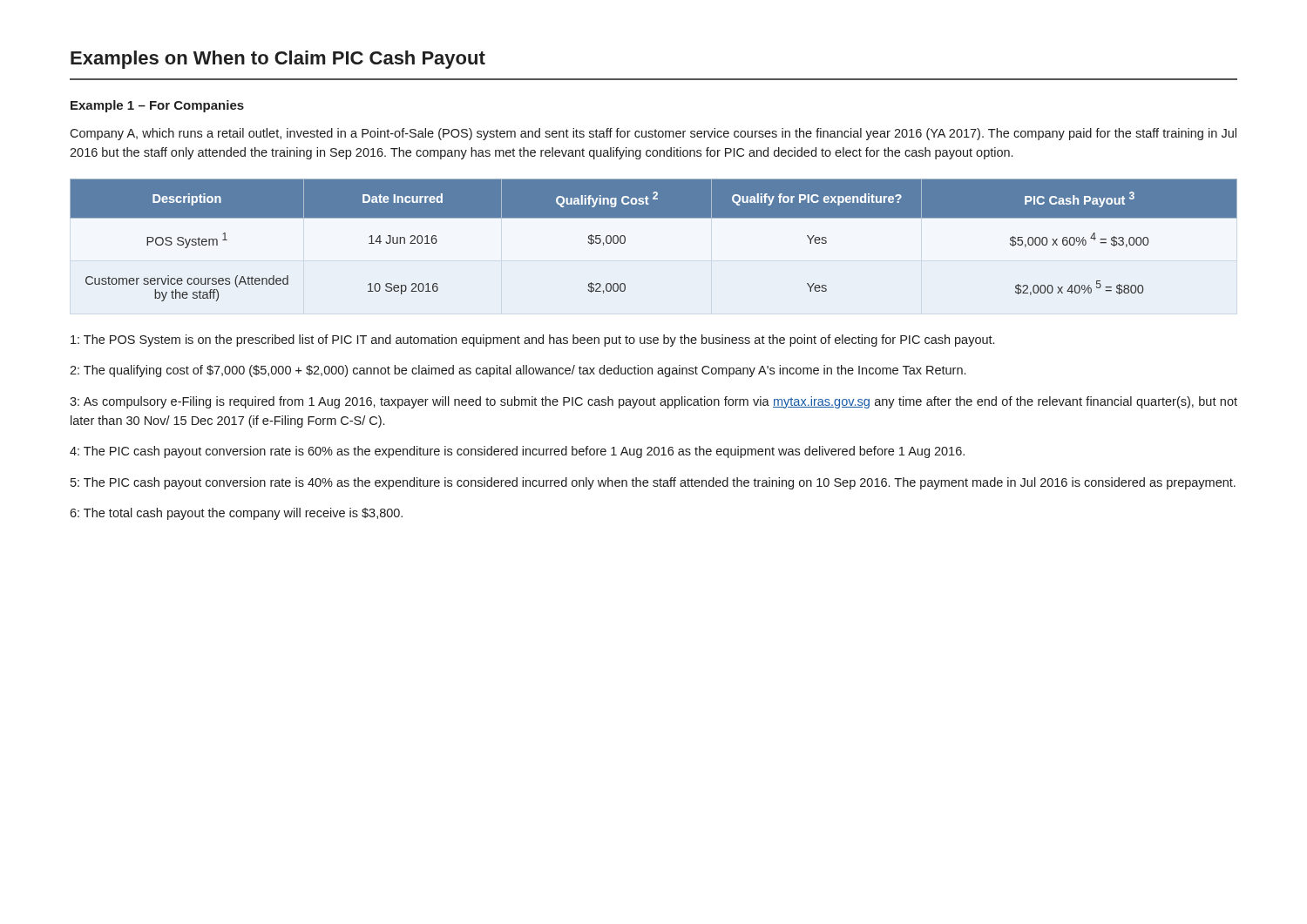Click the title that begins "Examples on When"

(277, 58)
